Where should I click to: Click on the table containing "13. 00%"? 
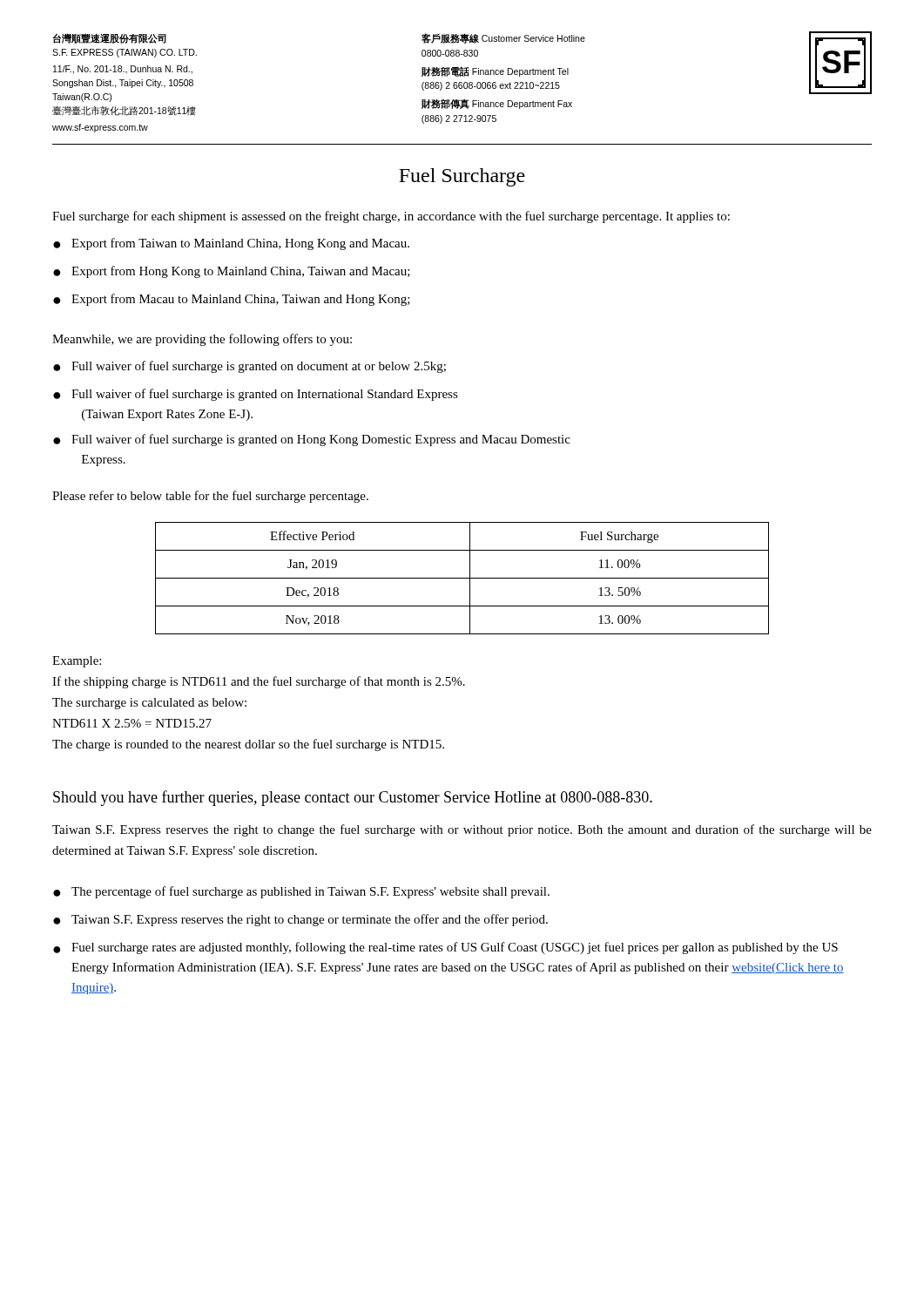pos(462,578)
